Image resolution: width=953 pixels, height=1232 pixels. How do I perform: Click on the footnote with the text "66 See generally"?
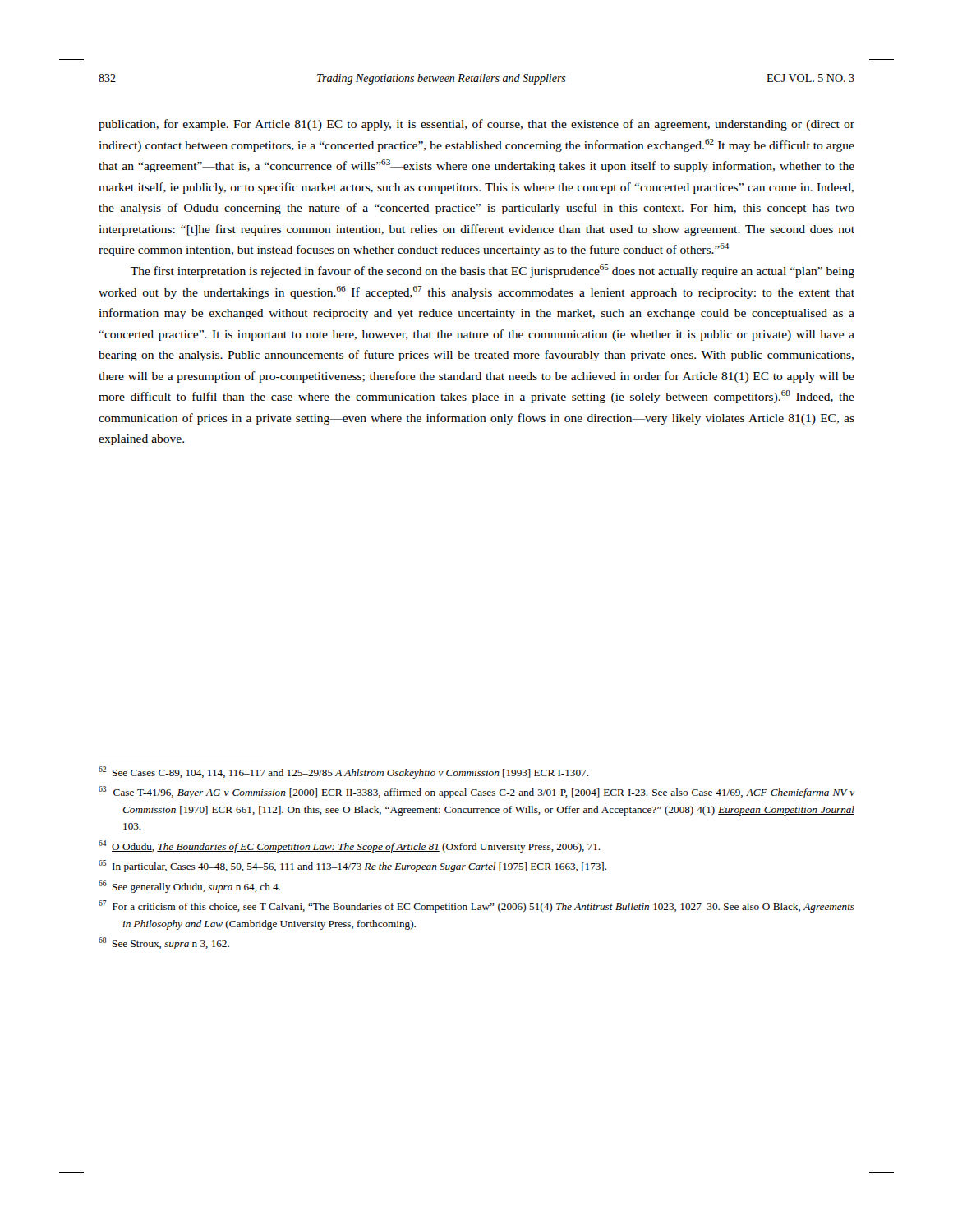(190, 886)
